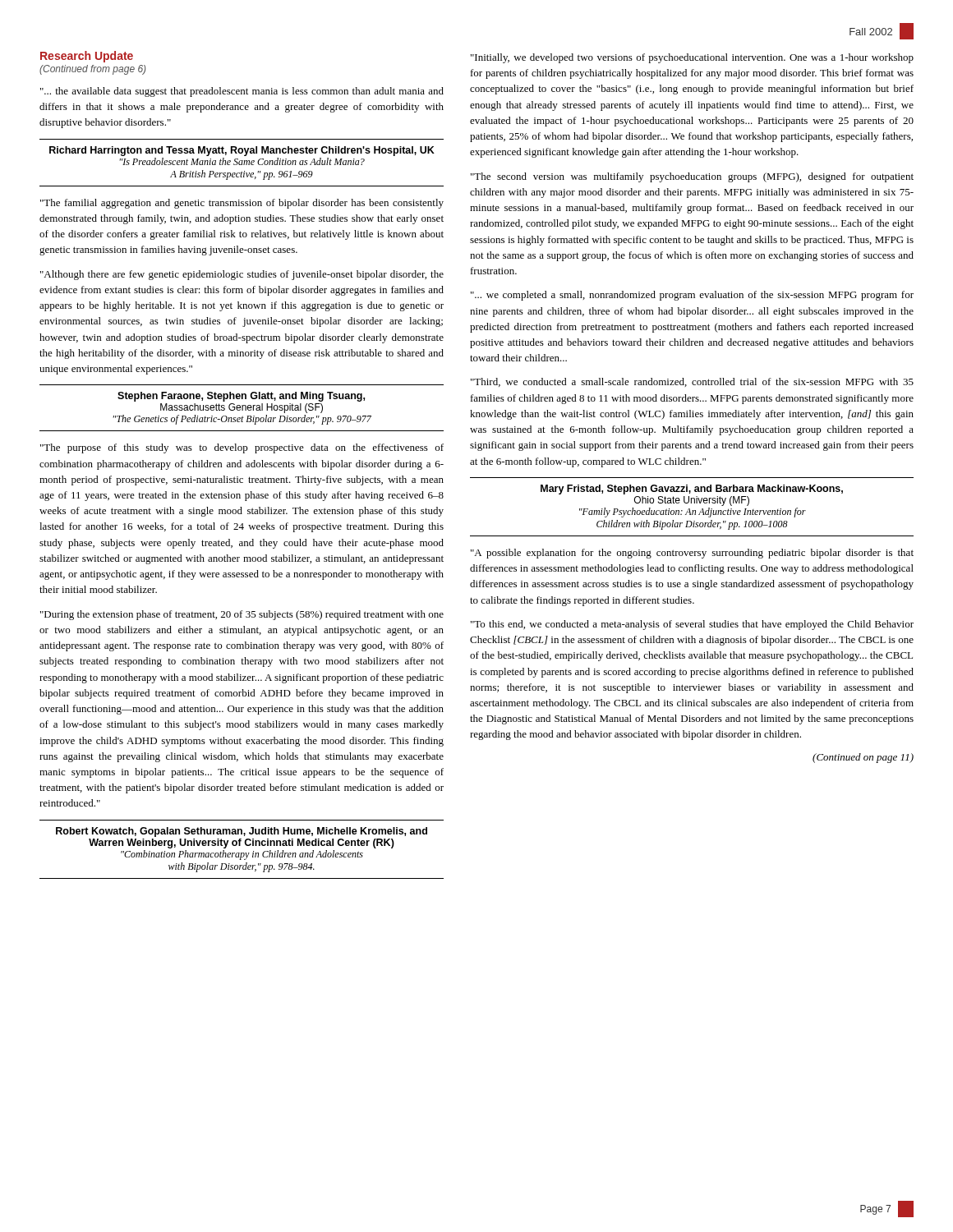Find the text block containing ""To this end, we conducted a meta-analysis"

click(x=692, y=679)
